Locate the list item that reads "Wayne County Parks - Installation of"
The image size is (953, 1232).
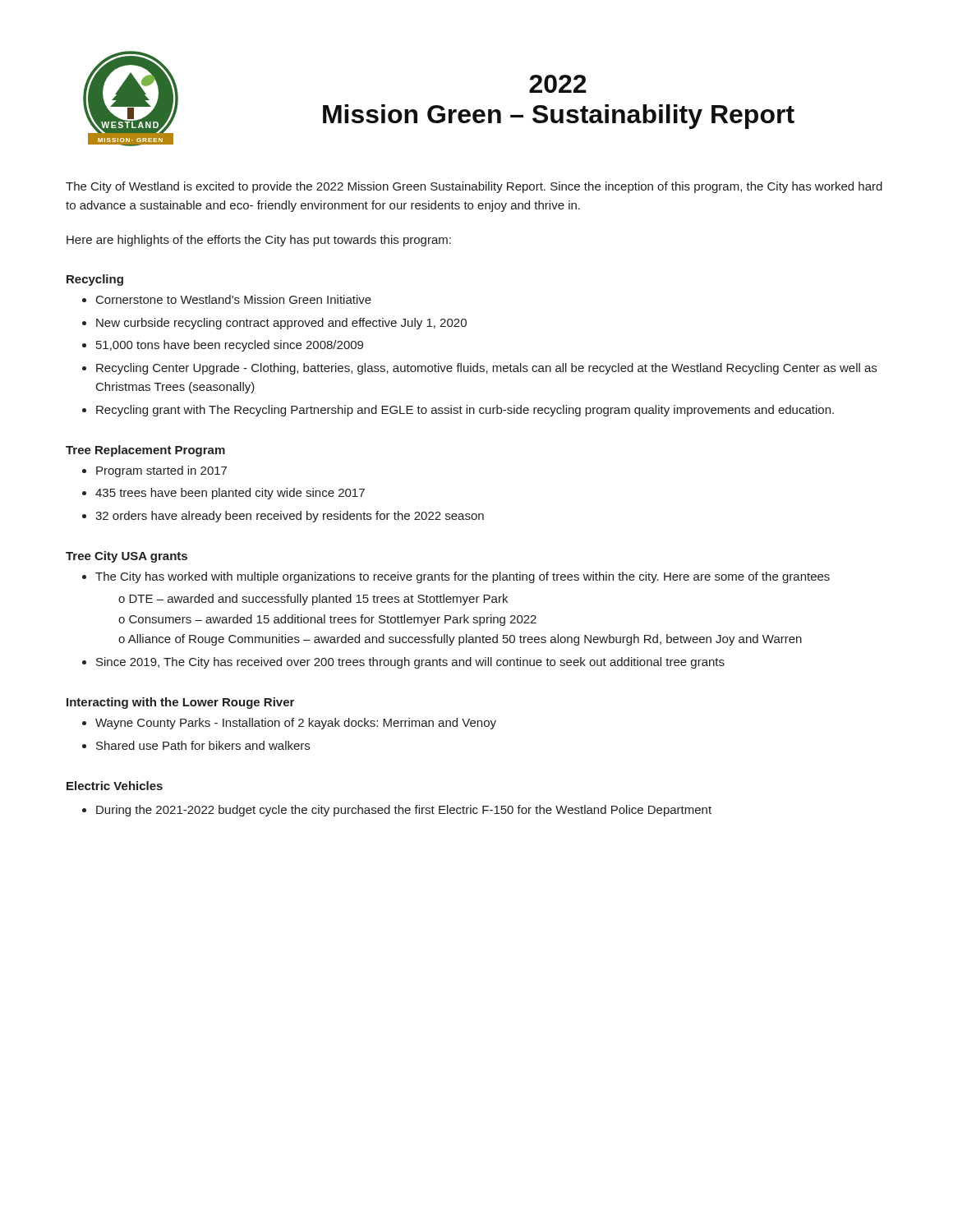tap(296, 722)
